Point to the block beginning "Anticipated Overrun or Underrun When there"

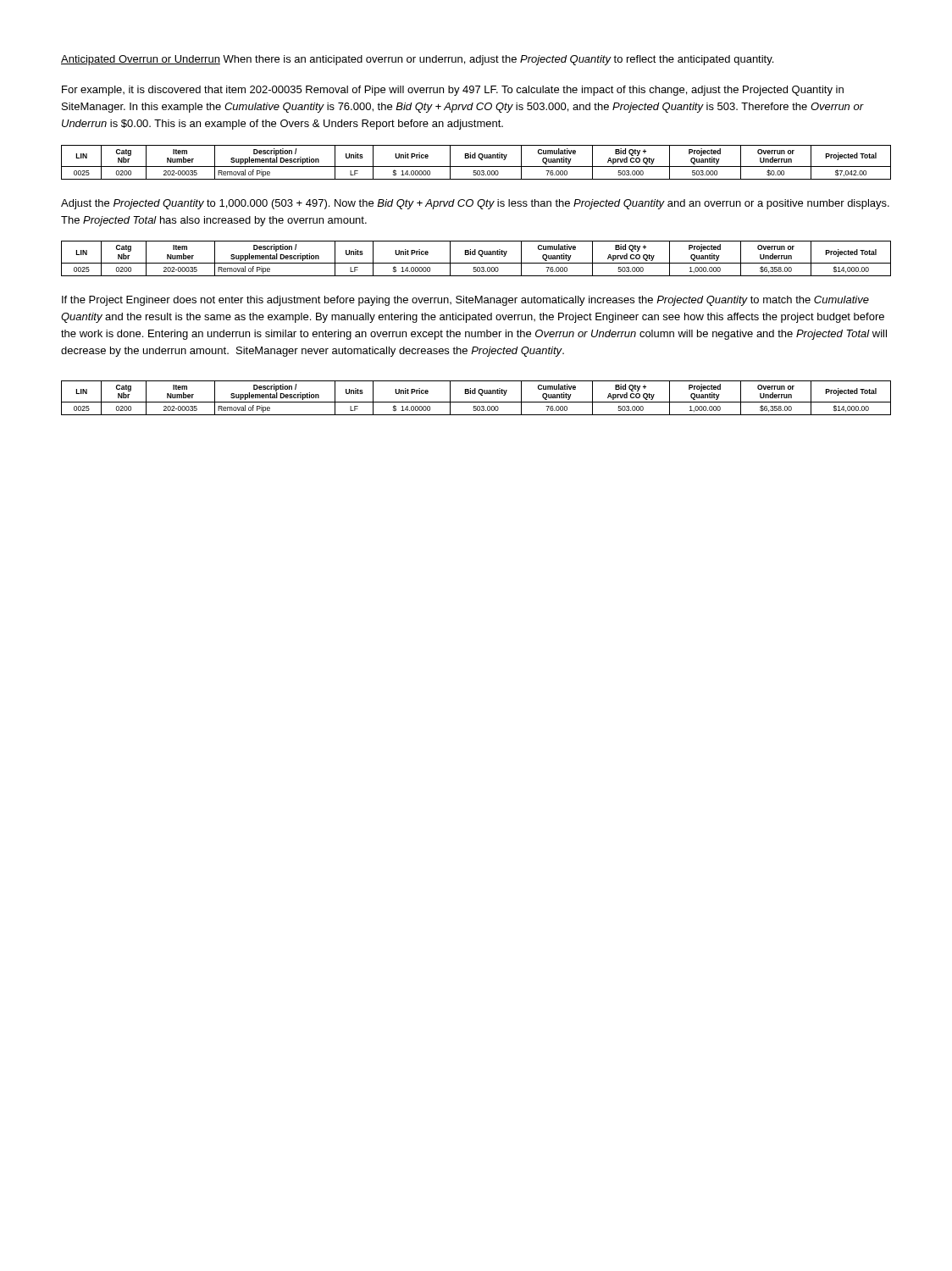pos(418,59)
